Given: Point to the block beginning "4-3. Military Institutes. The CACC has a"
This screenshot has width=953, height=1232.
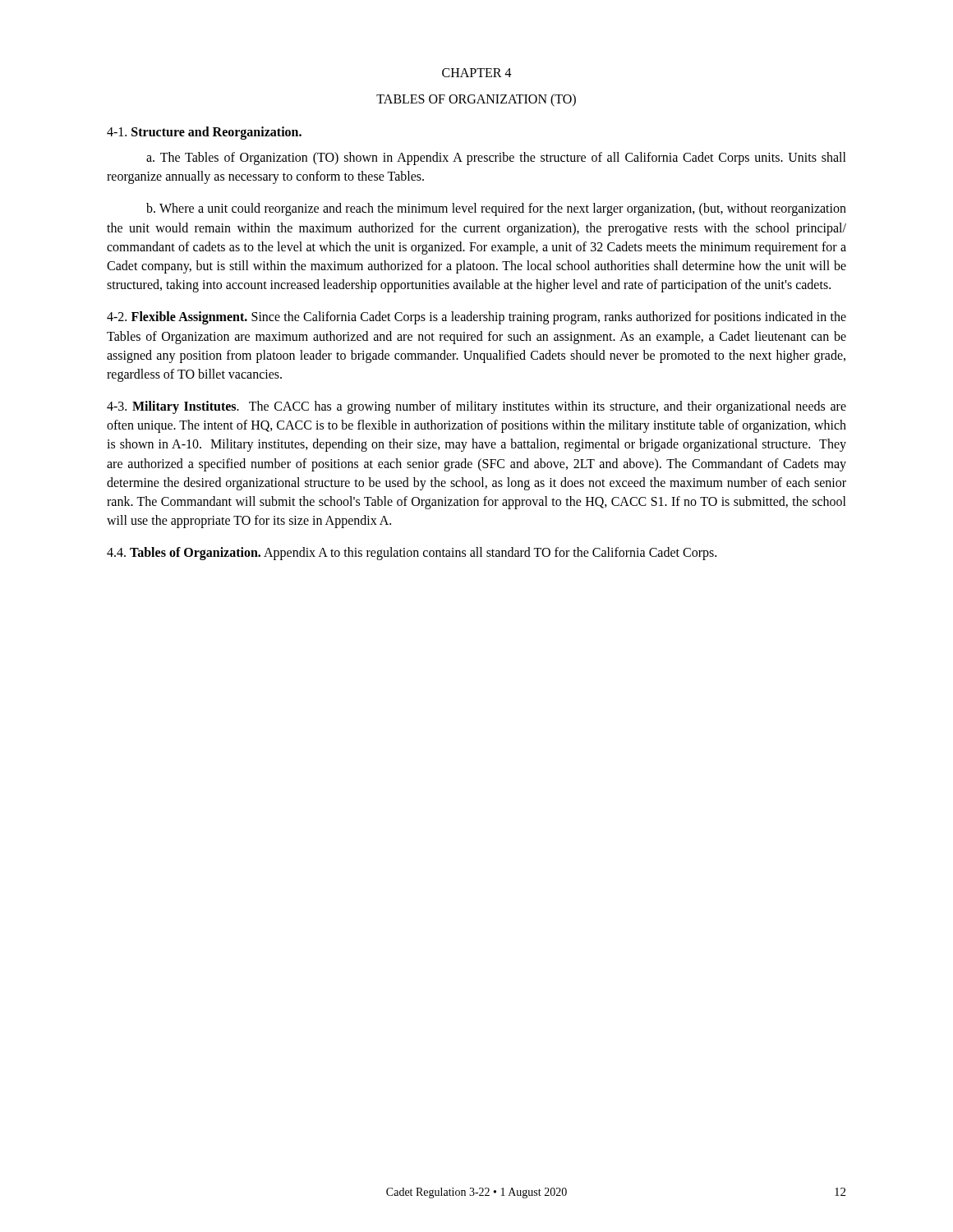Looking at the screenshot, I should coord(476,463).
